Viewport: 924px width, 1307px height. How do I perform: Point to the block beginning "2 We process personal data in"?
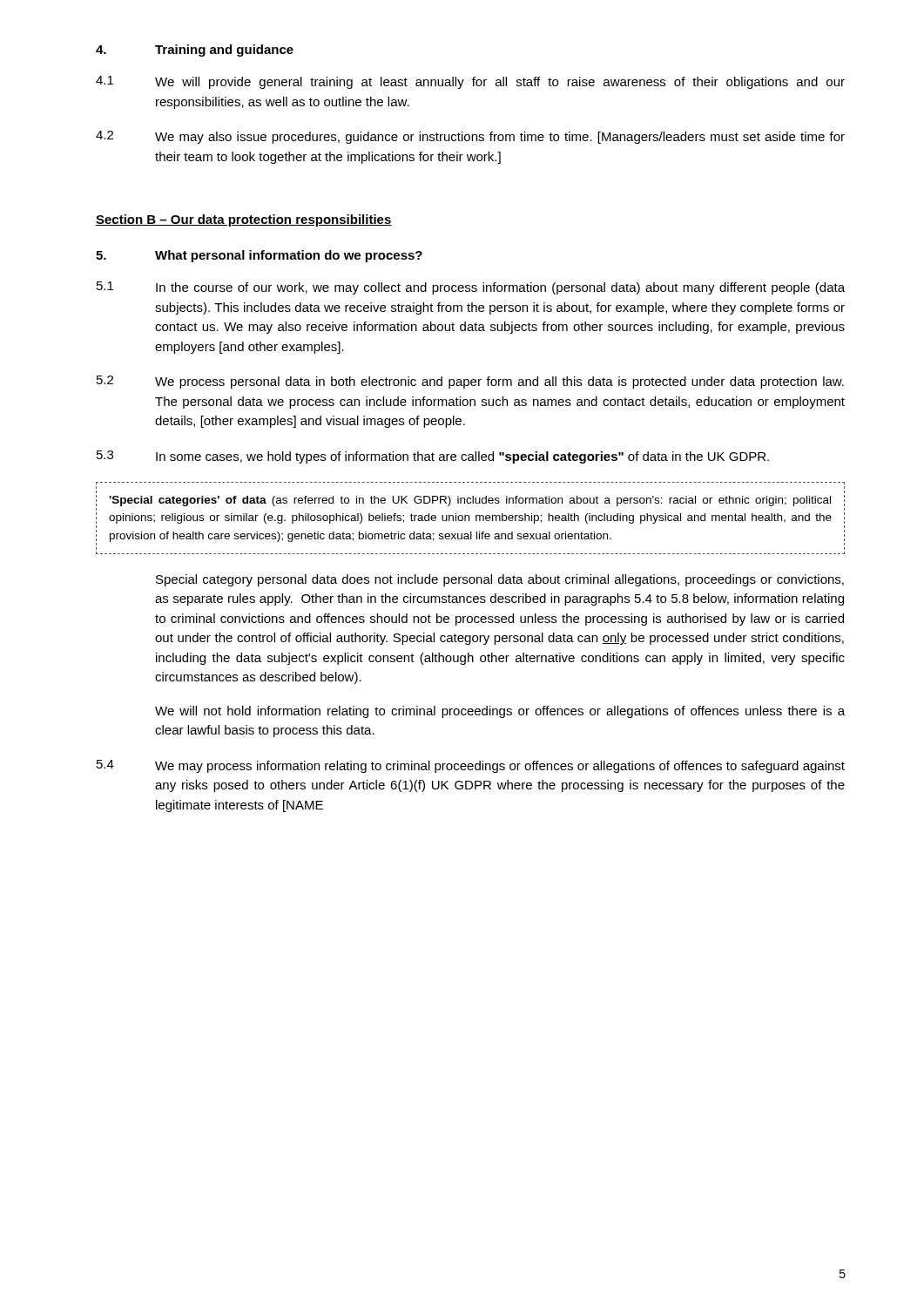[470, 402]
